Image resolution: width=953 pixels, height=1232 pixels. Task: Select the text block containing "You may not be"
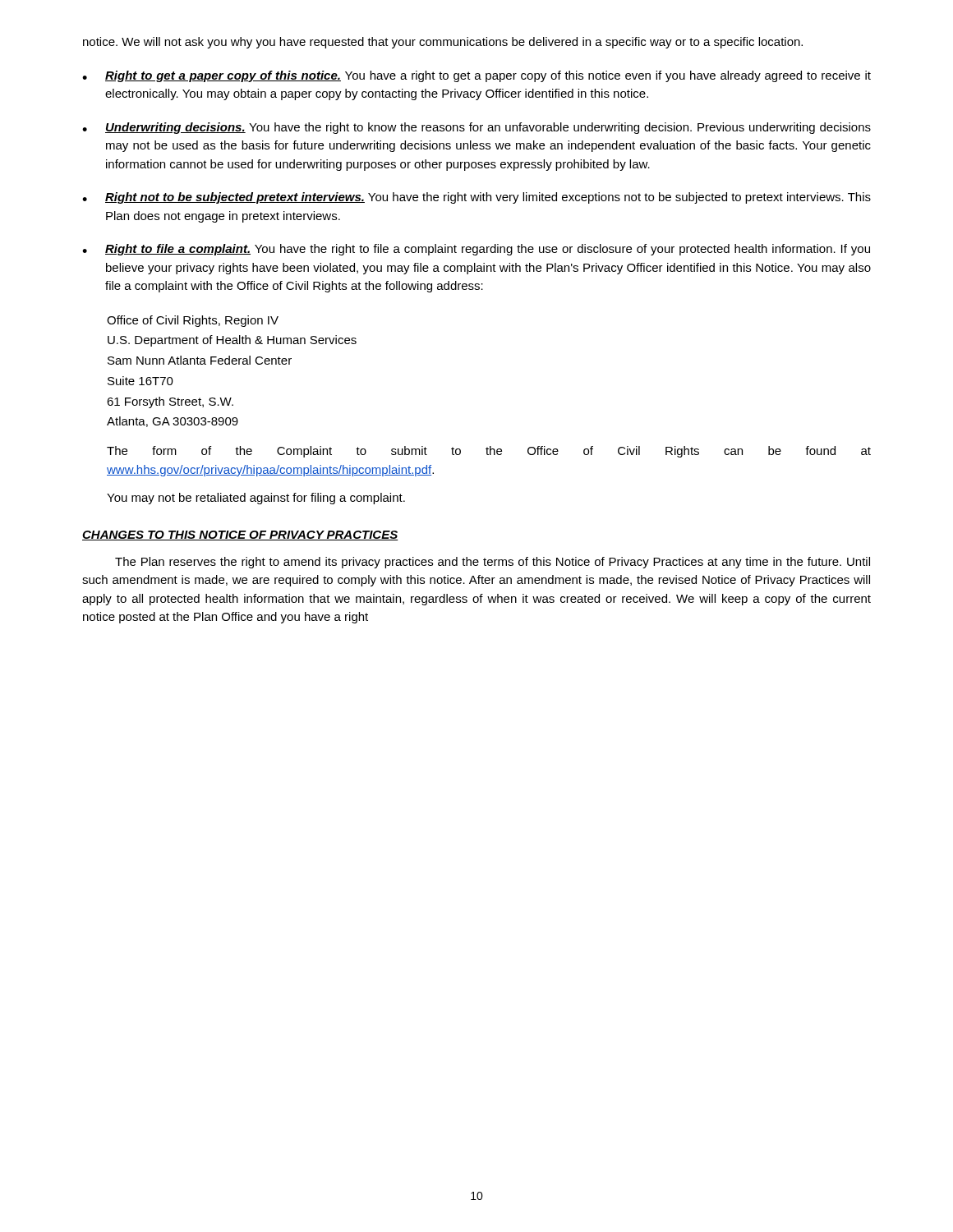coord(256,497)
